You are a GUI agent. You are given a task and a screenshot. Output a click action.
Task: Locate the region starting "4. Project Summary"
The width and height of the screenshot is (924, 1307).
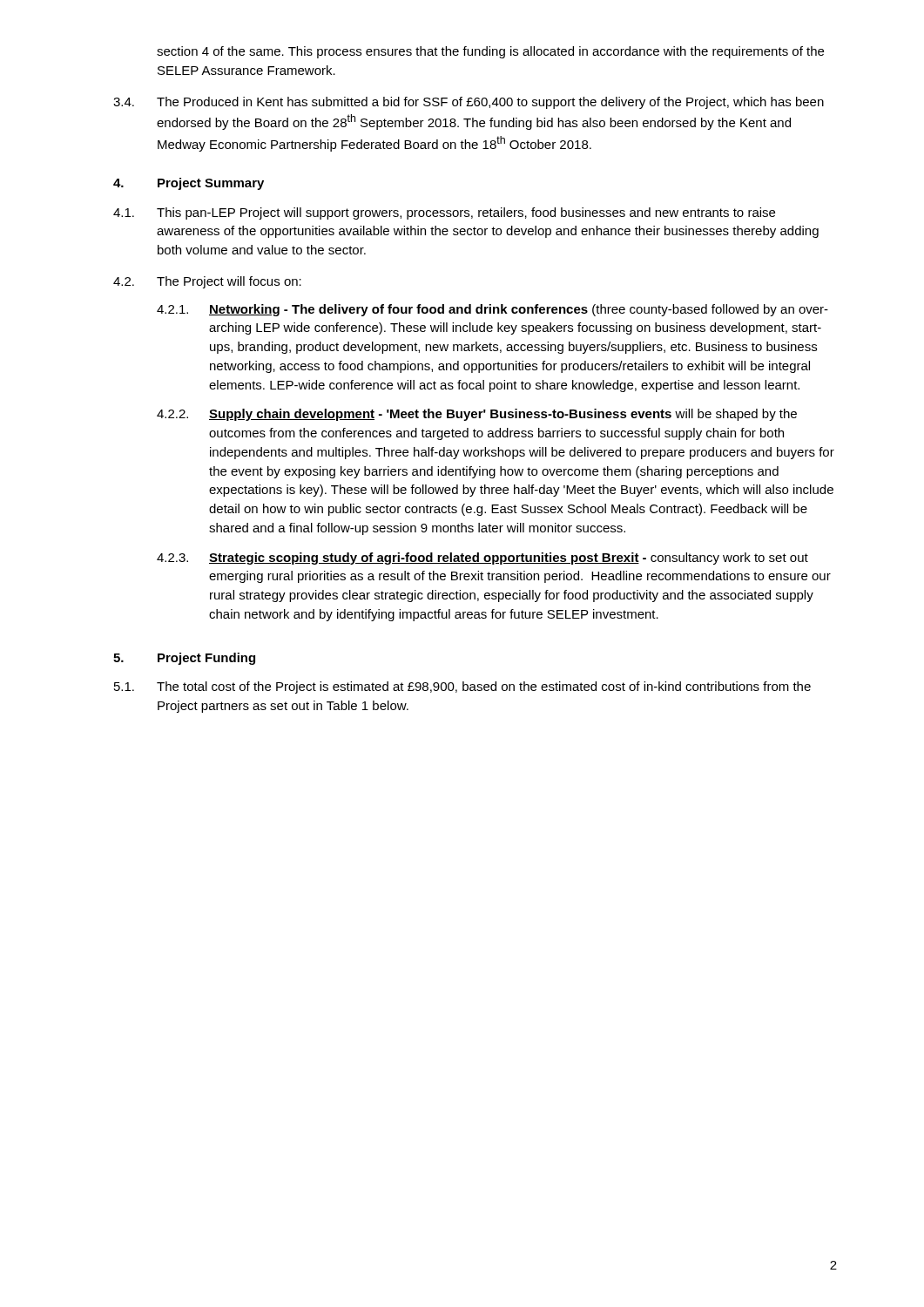[189, 184]
